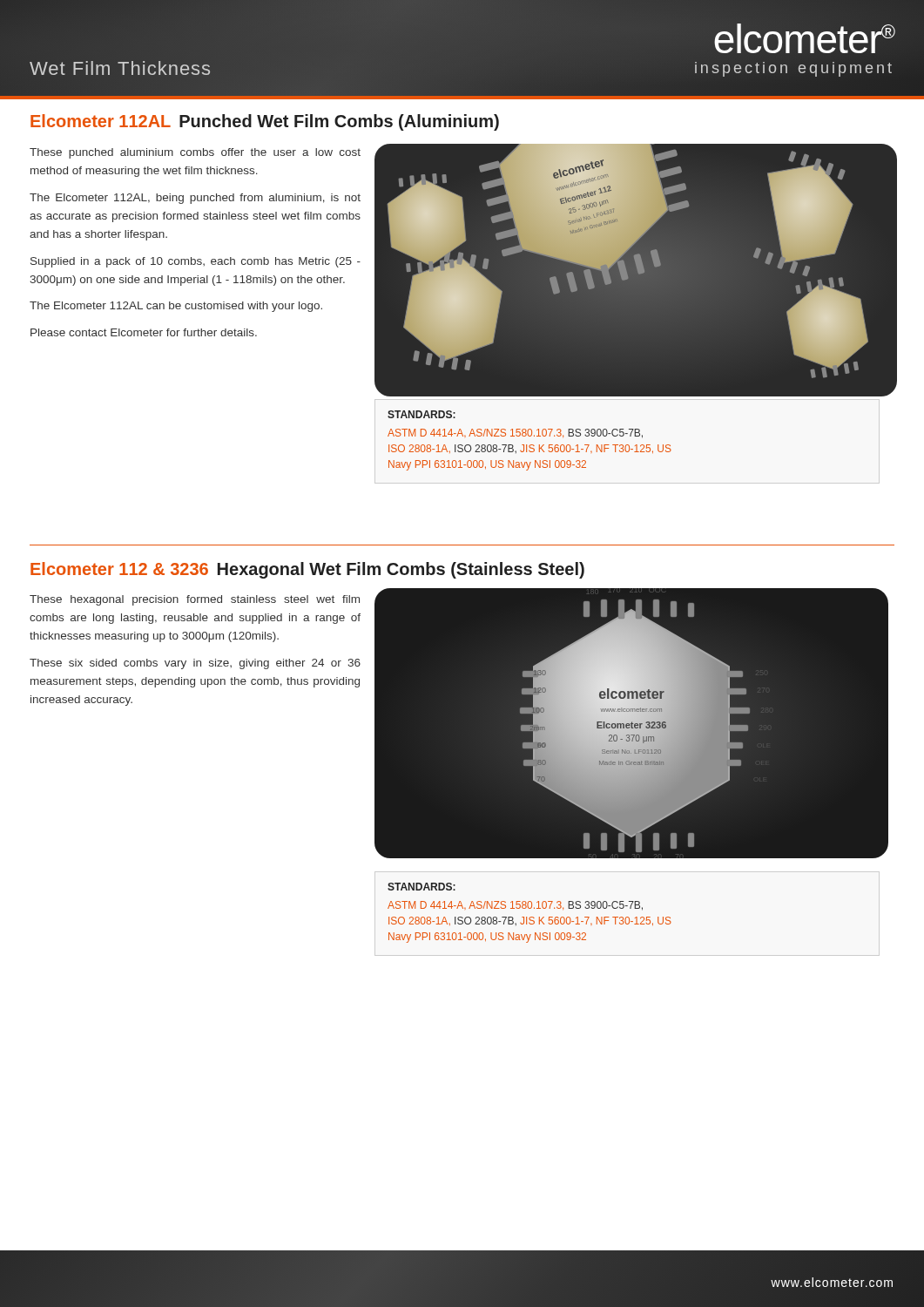
Task: Select the text block that says "These punched aluminium"
Action: pyautogui.click(x=195, y=162)
